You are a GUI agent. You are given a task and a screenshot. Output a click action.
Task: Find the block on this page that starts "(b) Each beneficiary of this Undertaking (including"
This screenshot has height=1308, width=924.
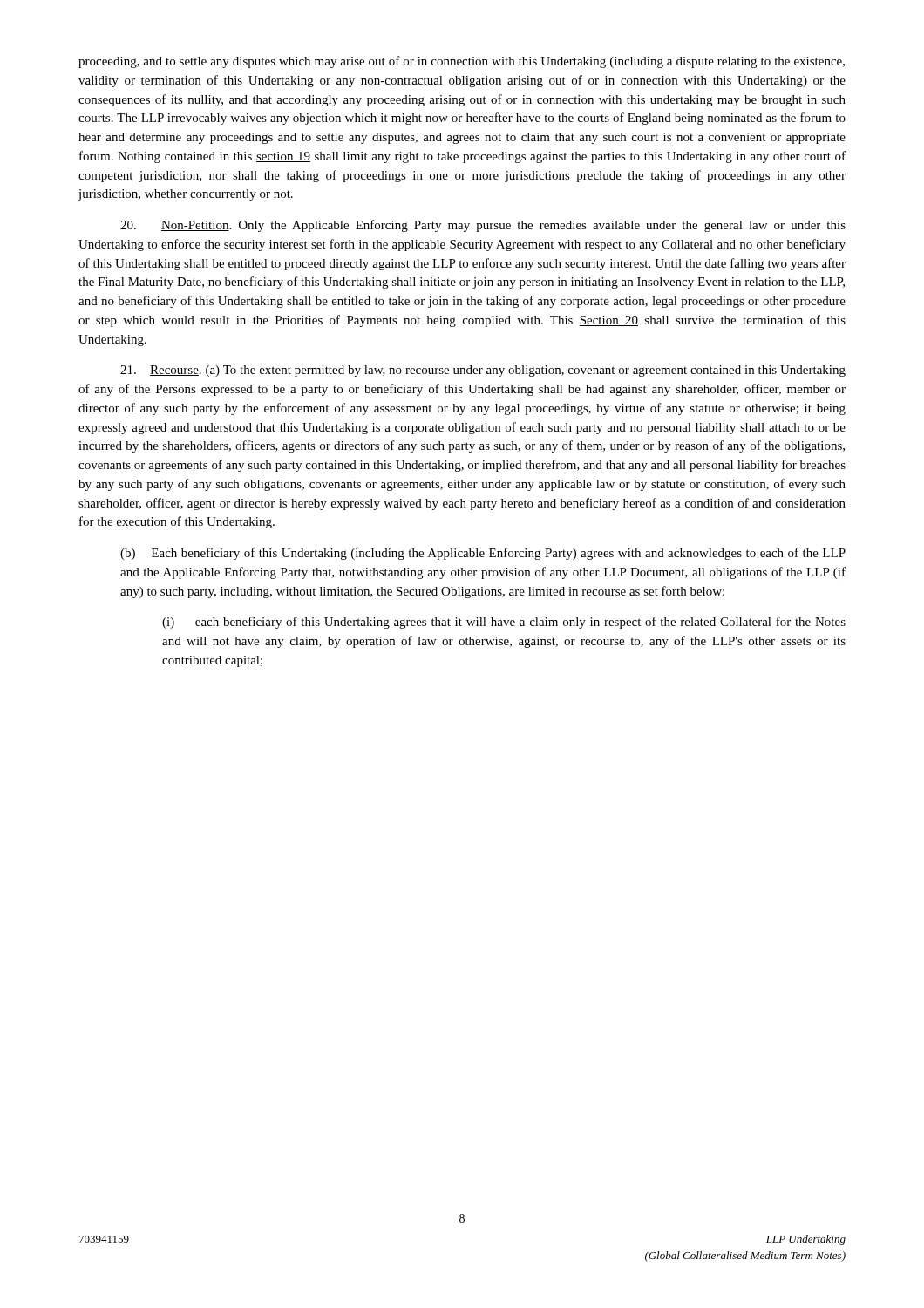point(462,573)
